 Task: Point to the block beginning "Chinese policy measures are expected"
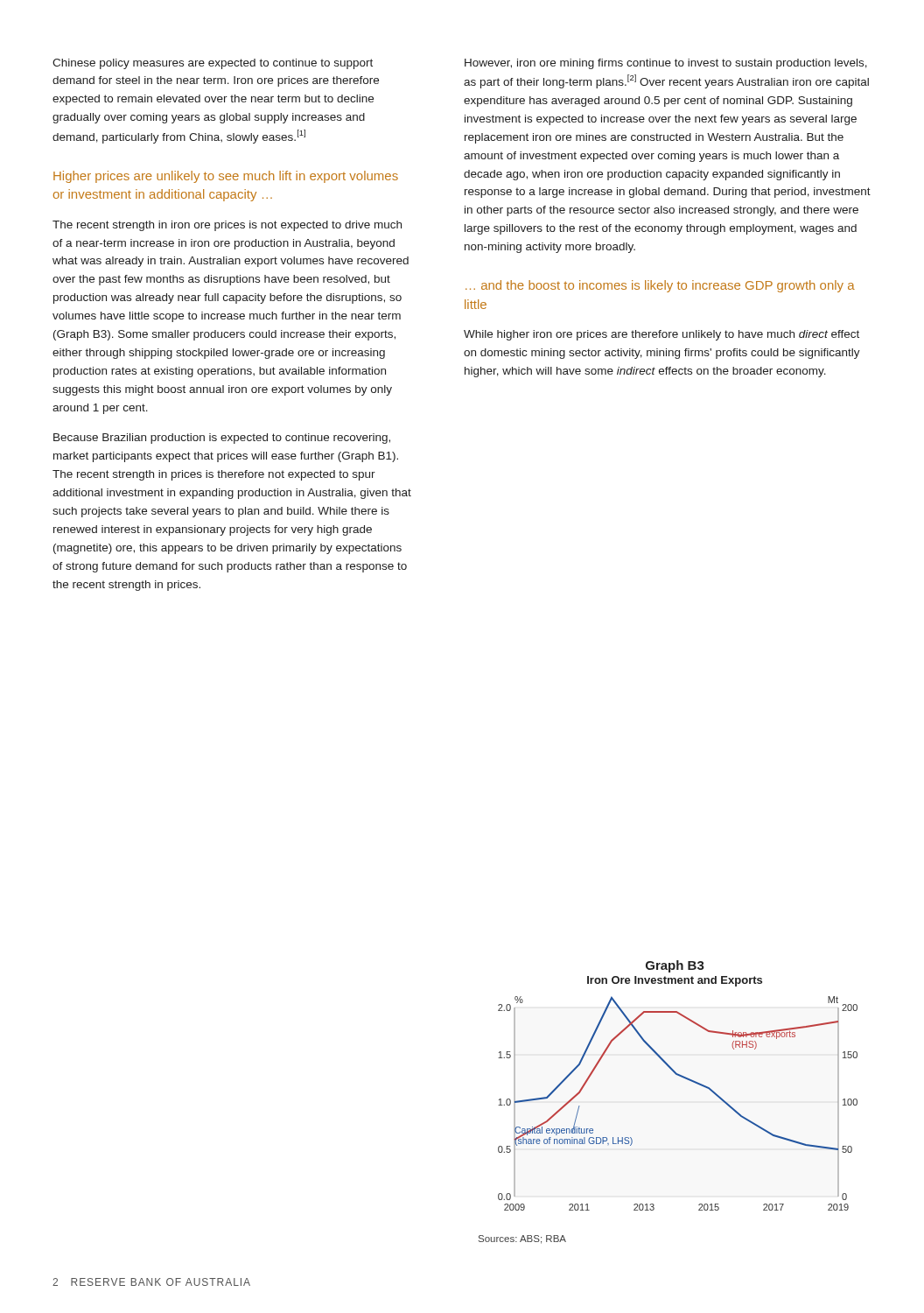(232, 100)
